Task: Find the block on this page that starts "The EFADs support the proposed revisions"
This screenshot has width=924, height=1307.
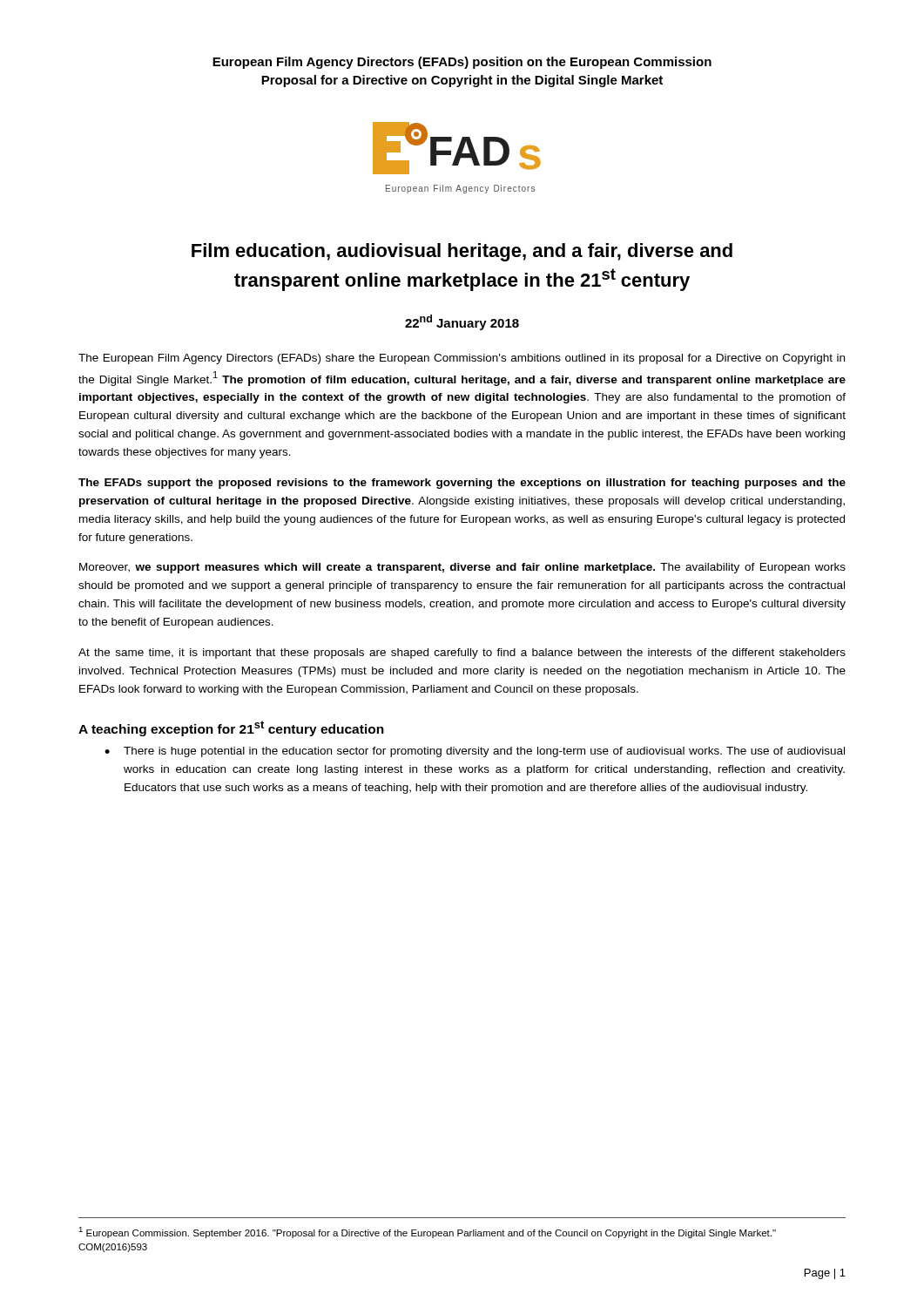Action: [462, 509]
